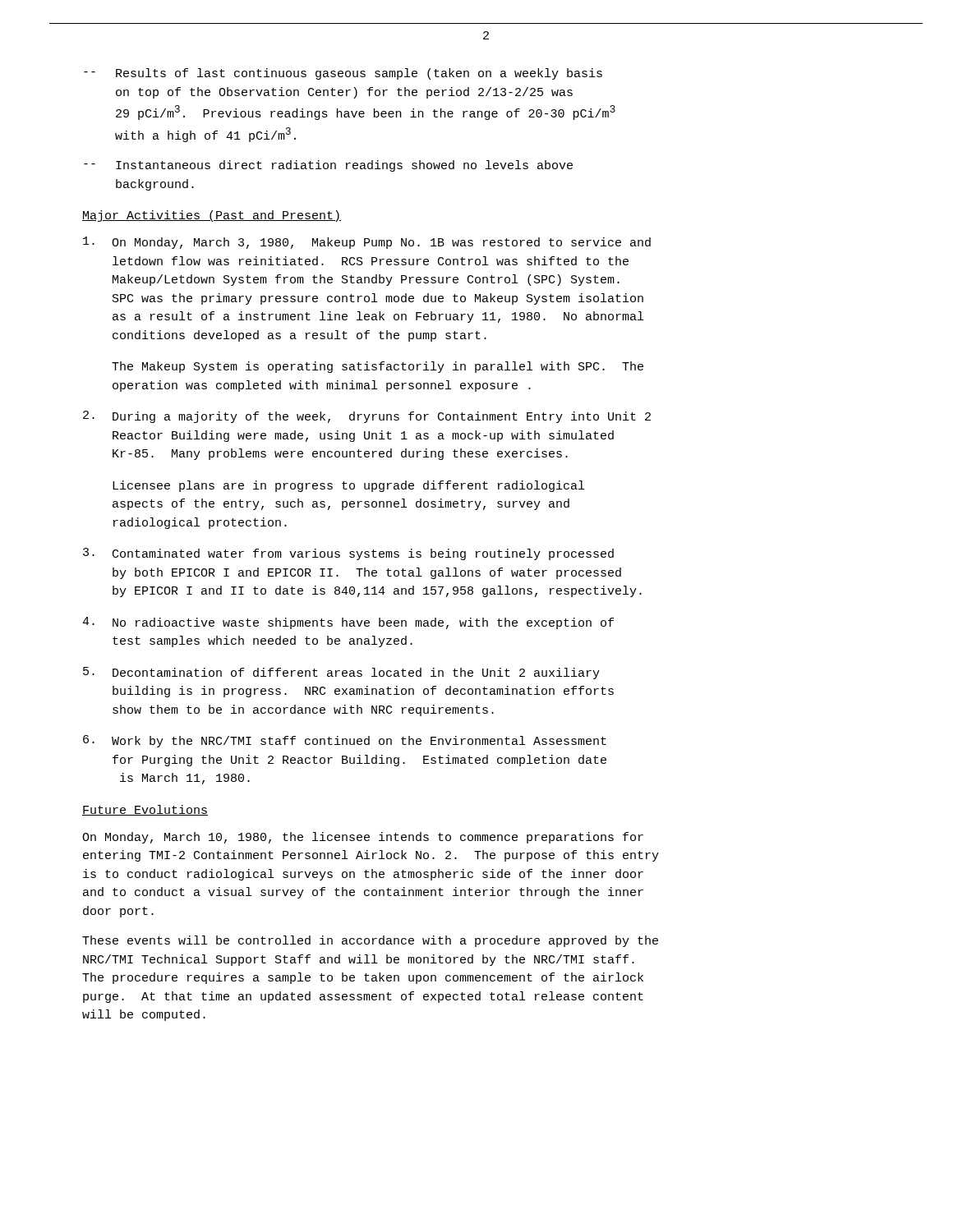Select the list item with the text "2. During a"
972x1232 pixels.
coord(367,437)
